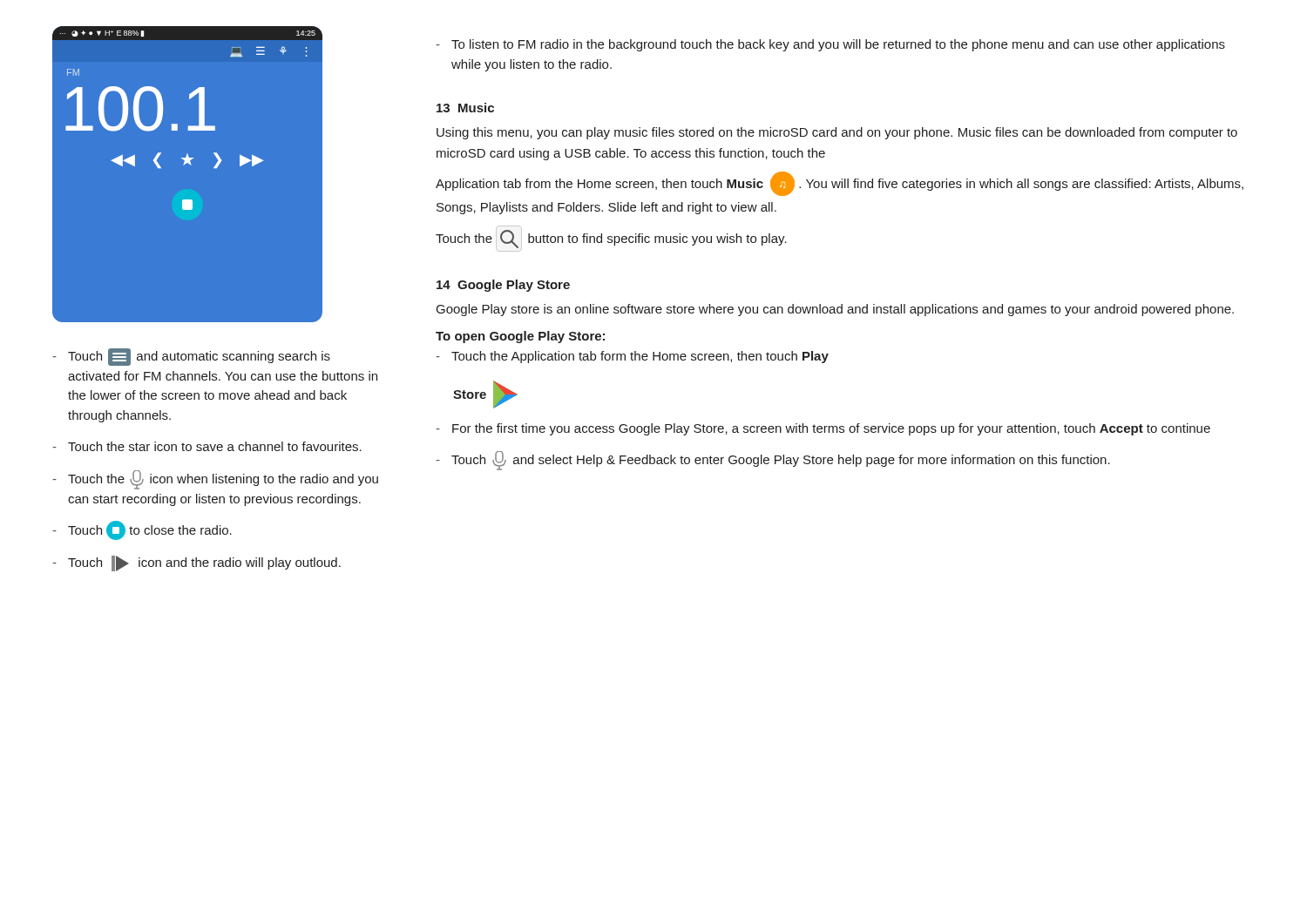The width and height of the screenshot is (1307, 924).
Task: Point to the passage starting "13 Music"
Action: click(x=465, y=108)
